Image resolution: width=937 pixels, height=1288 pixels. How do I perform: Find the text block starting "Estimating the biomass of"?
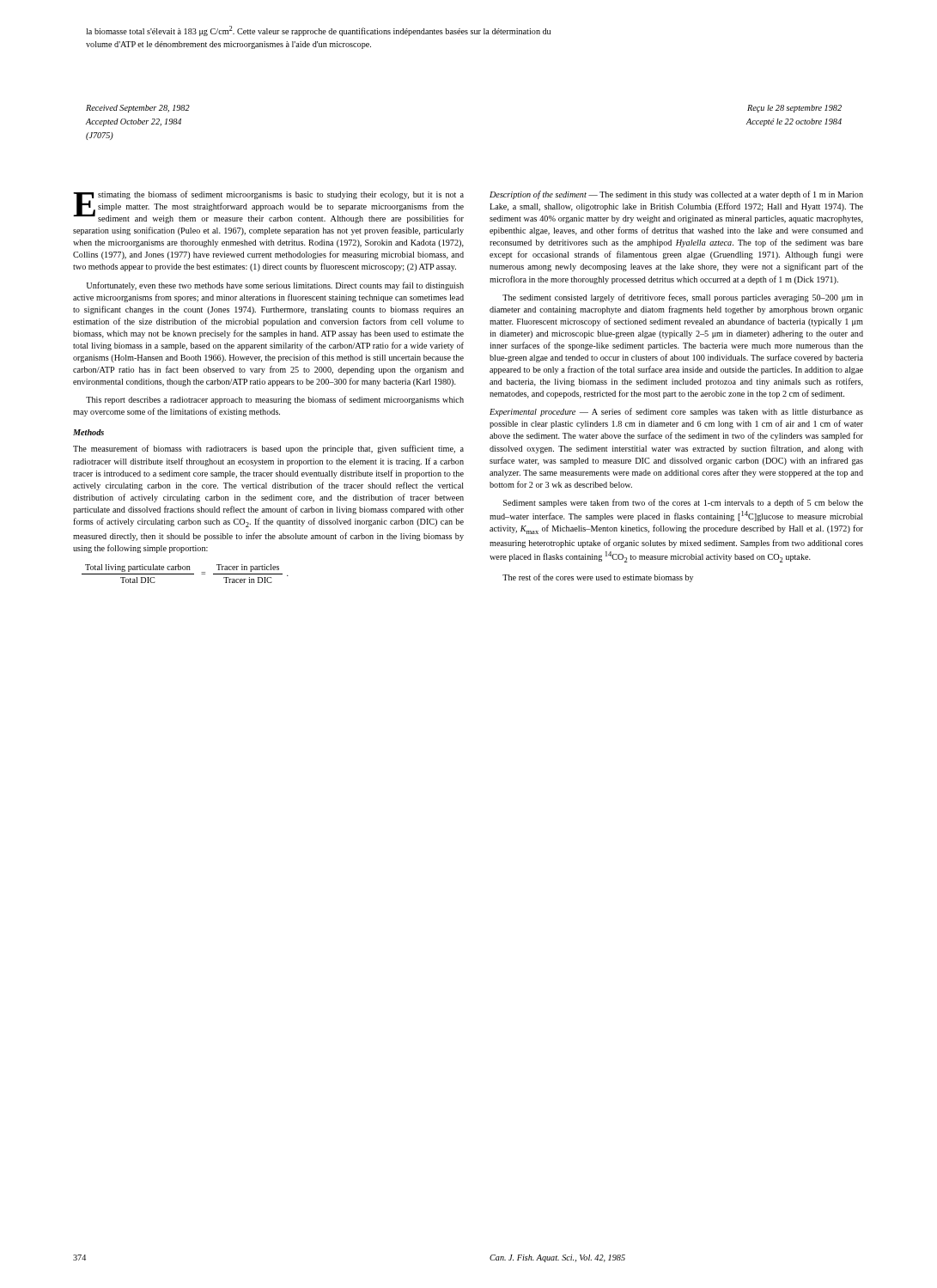click(x=268, y=230)
